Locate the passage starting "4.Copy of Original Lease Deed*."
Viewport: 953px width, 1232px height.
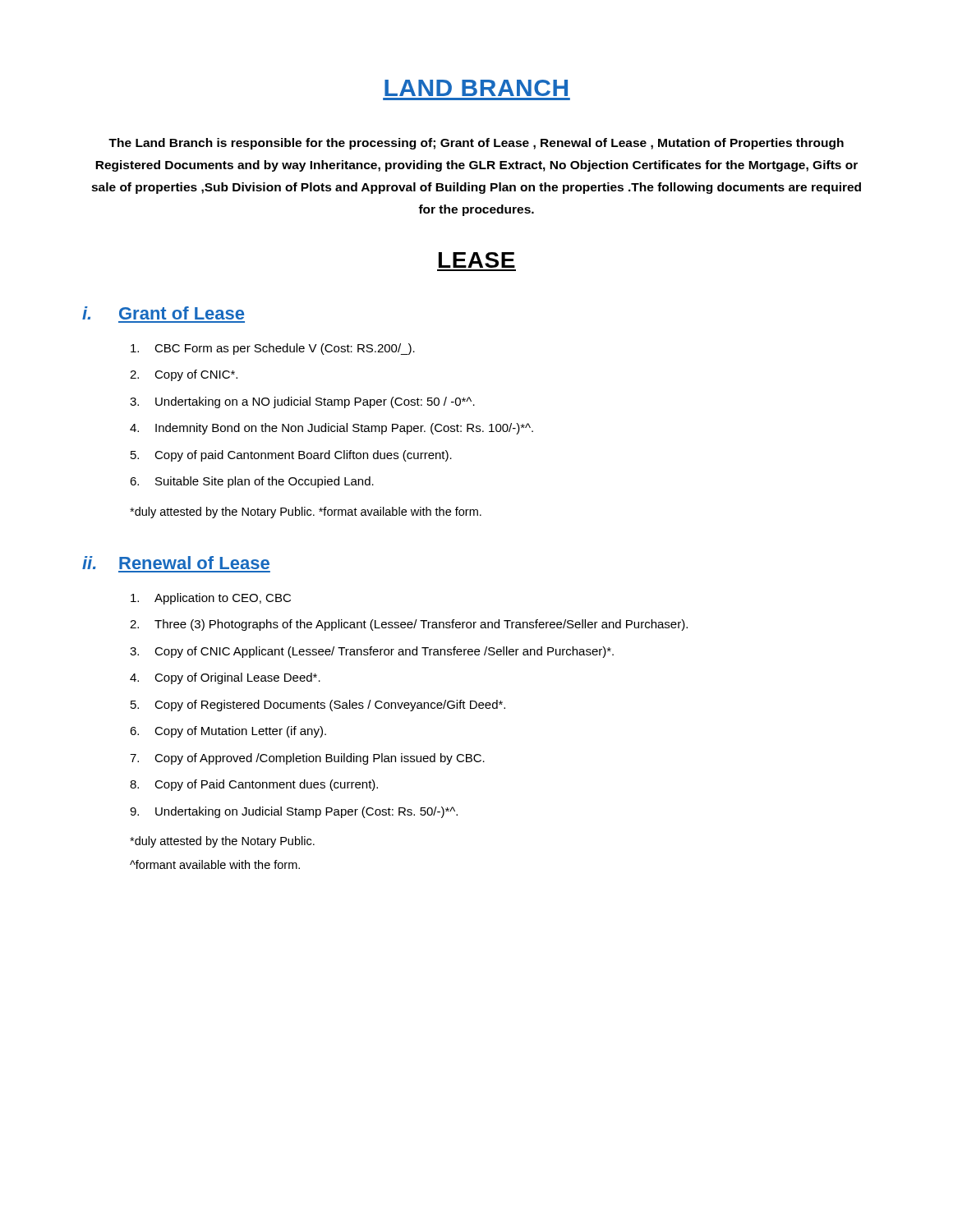(x=225, y=678)
